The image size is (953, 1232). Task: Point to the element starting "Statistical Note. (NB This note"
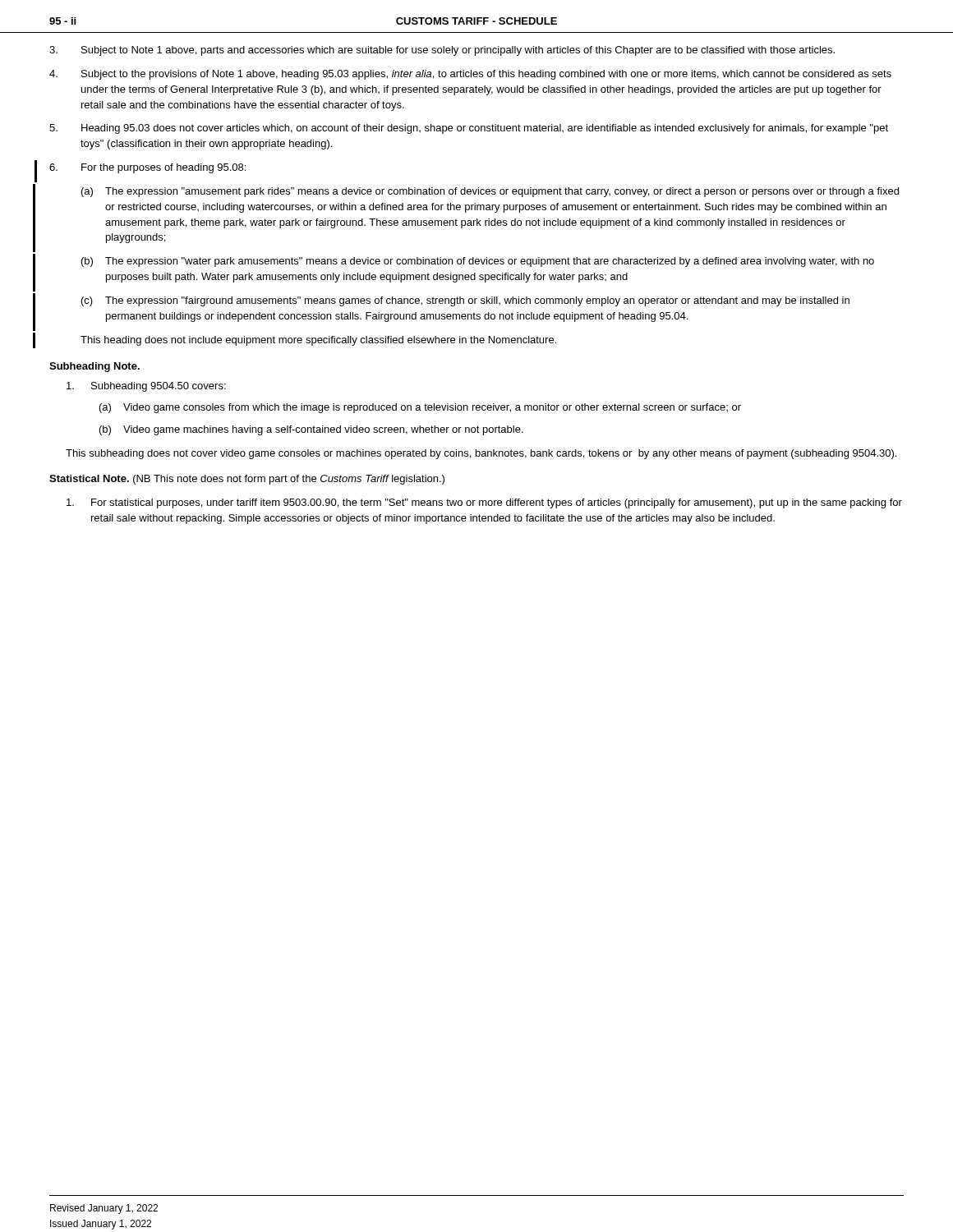[247, 478]
